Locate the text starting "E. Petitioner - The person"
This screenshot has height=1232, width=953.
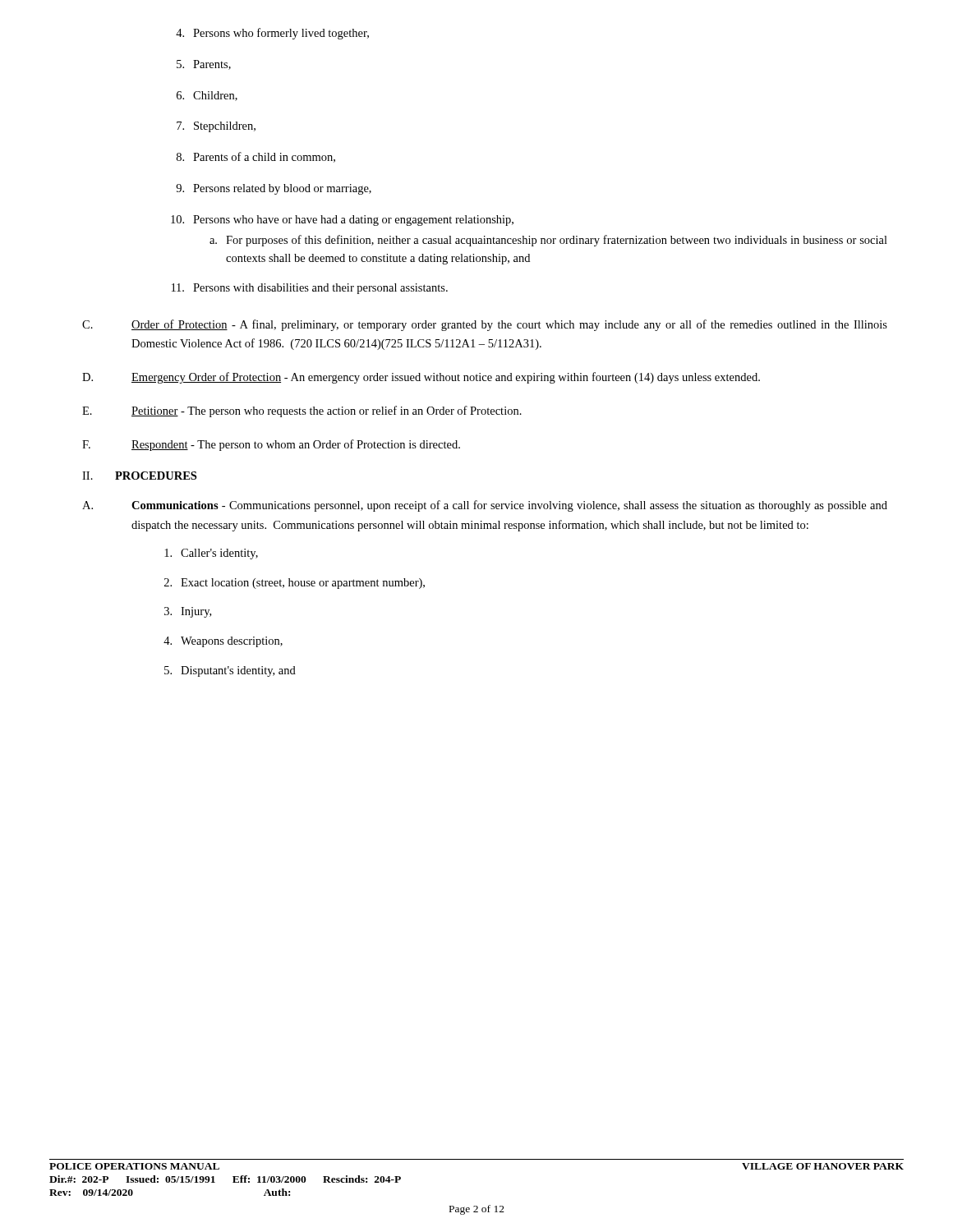point(485,411)
